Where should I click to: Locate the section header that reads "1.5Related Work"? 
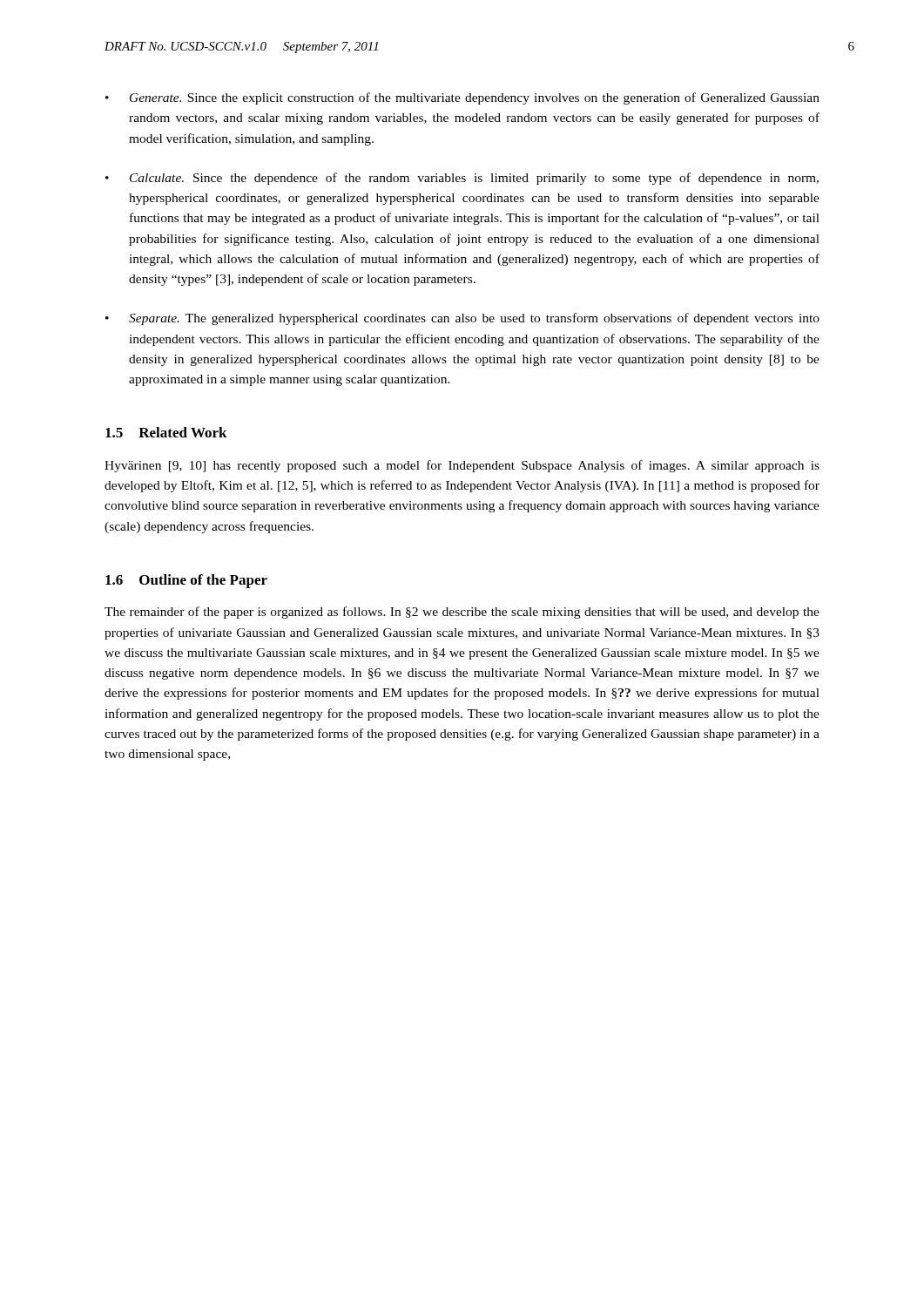(x=166, y=433)
